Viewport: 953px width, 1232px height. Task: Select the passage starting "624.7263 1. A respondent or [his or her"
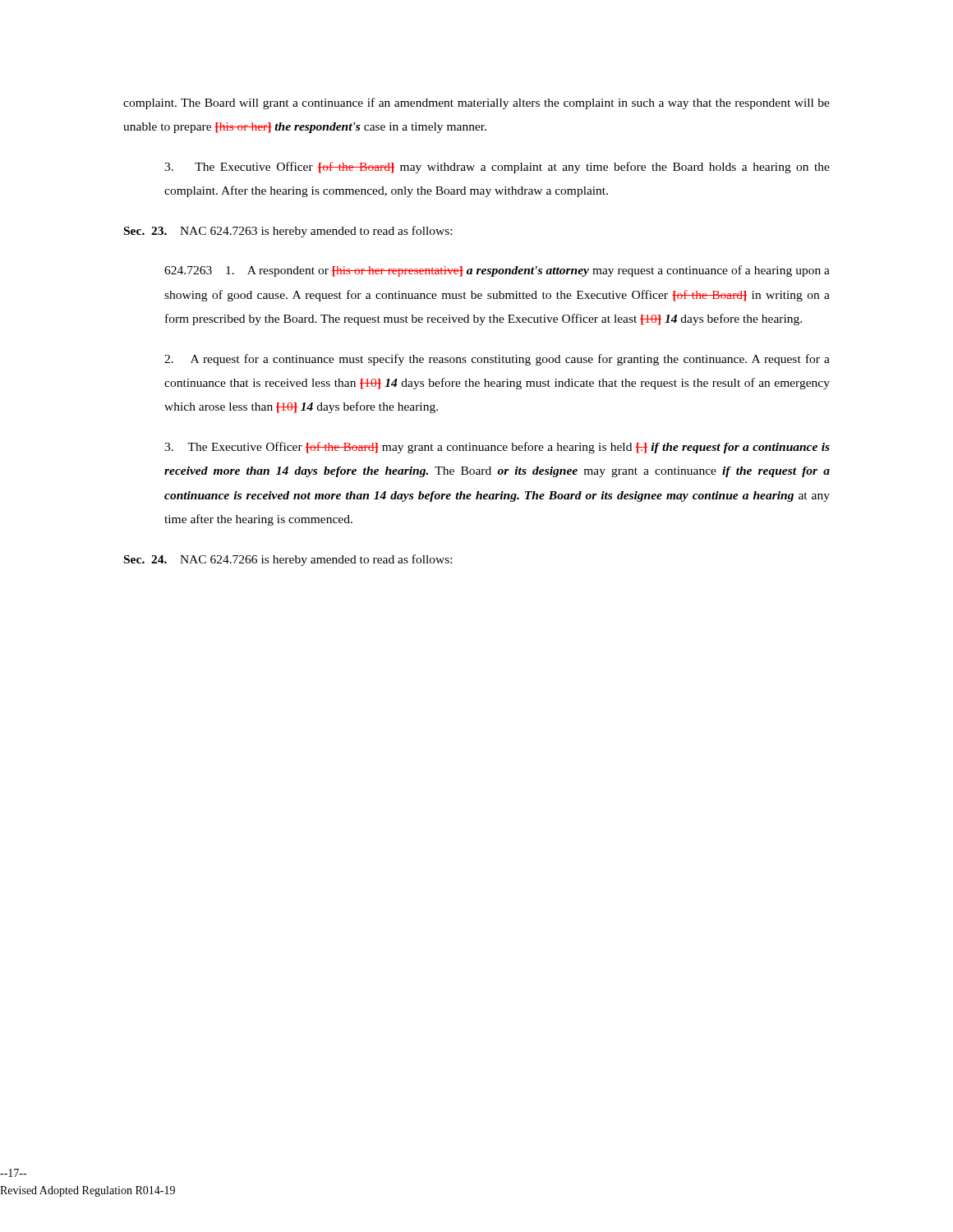coord(497,294)
